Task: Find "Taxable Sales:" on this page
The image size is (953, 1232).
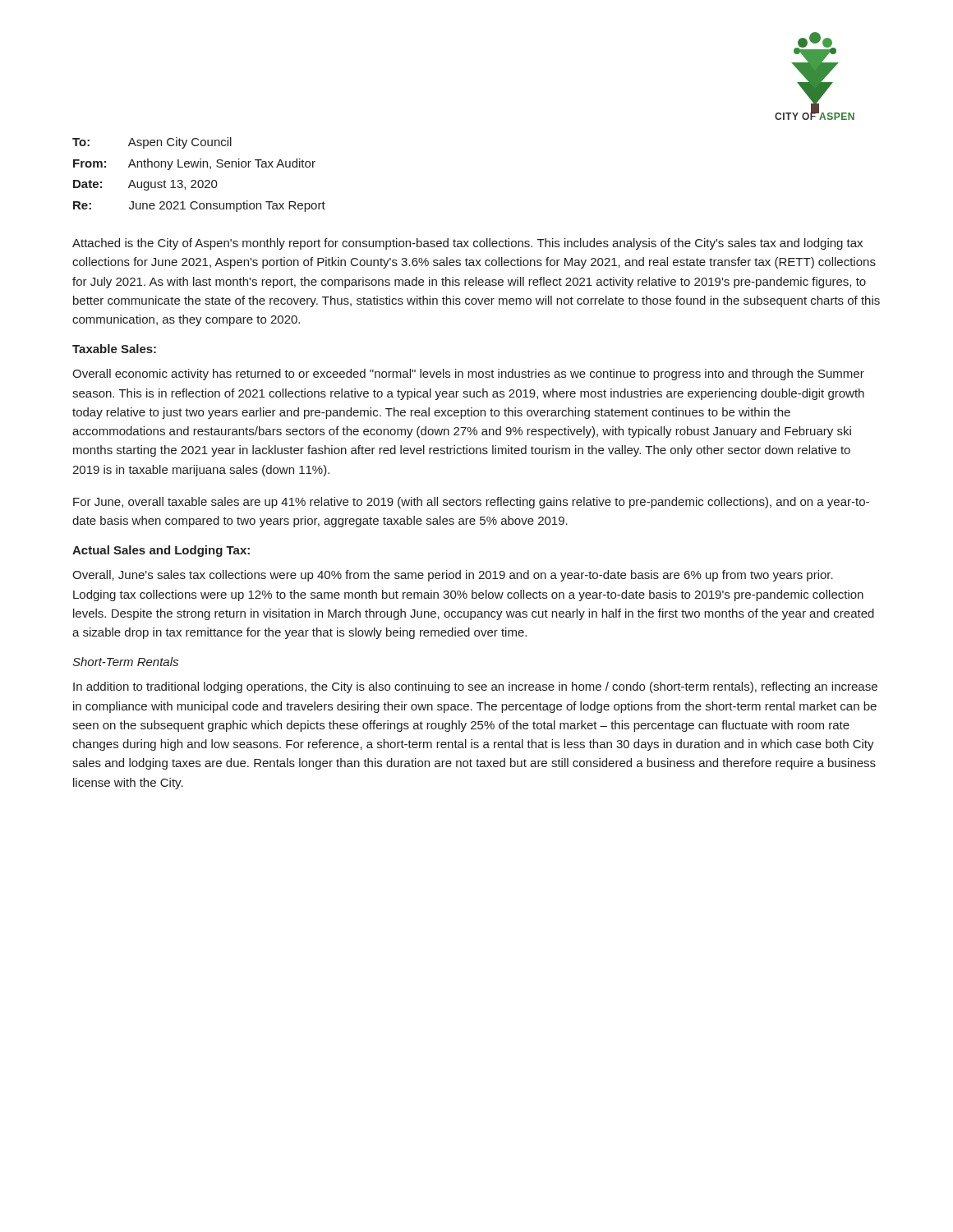Action: pyautogui.click(x=115, y=349)
